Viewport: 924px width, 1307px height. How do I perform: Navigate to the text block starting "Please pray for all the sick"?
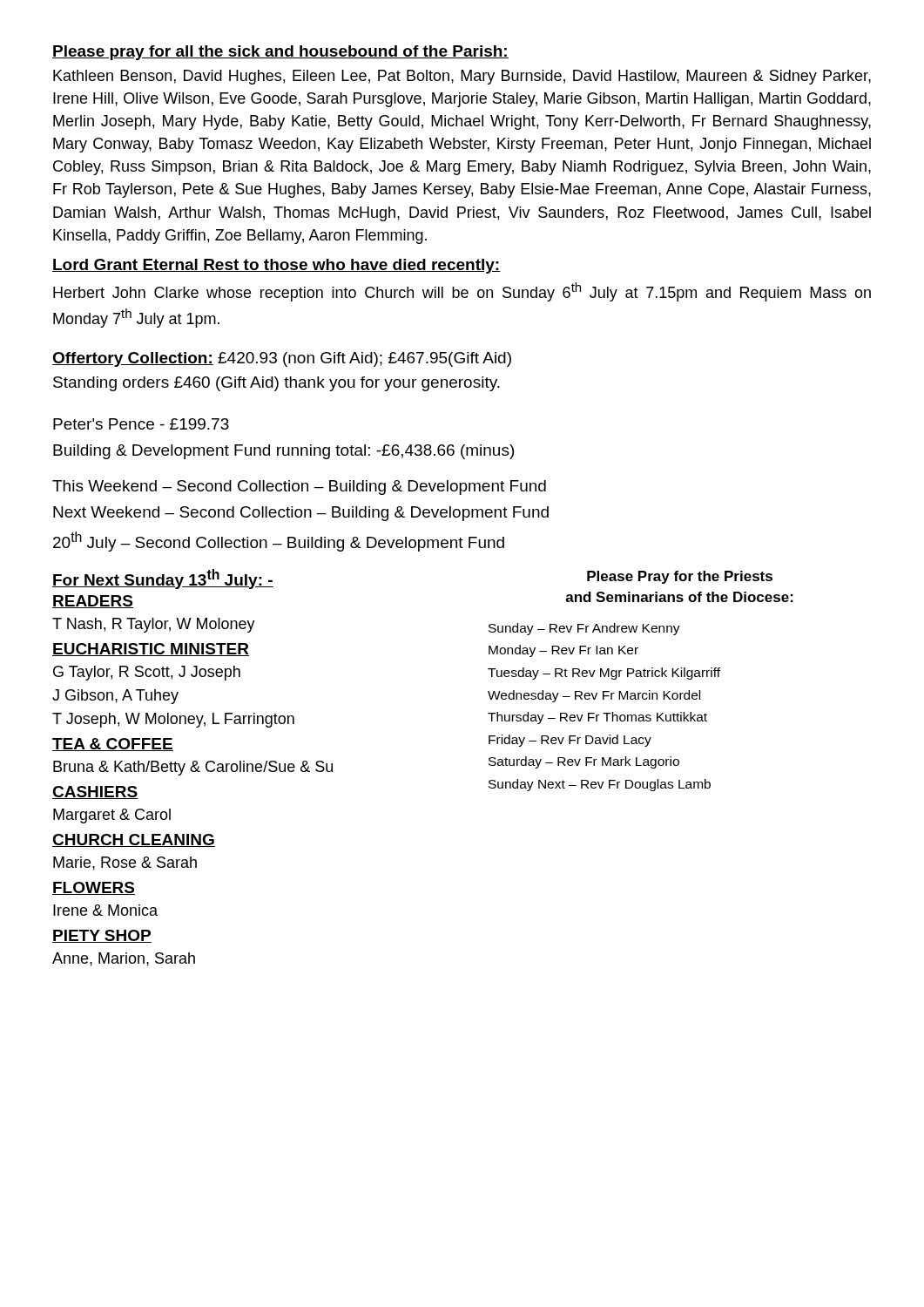coord(280,51)
